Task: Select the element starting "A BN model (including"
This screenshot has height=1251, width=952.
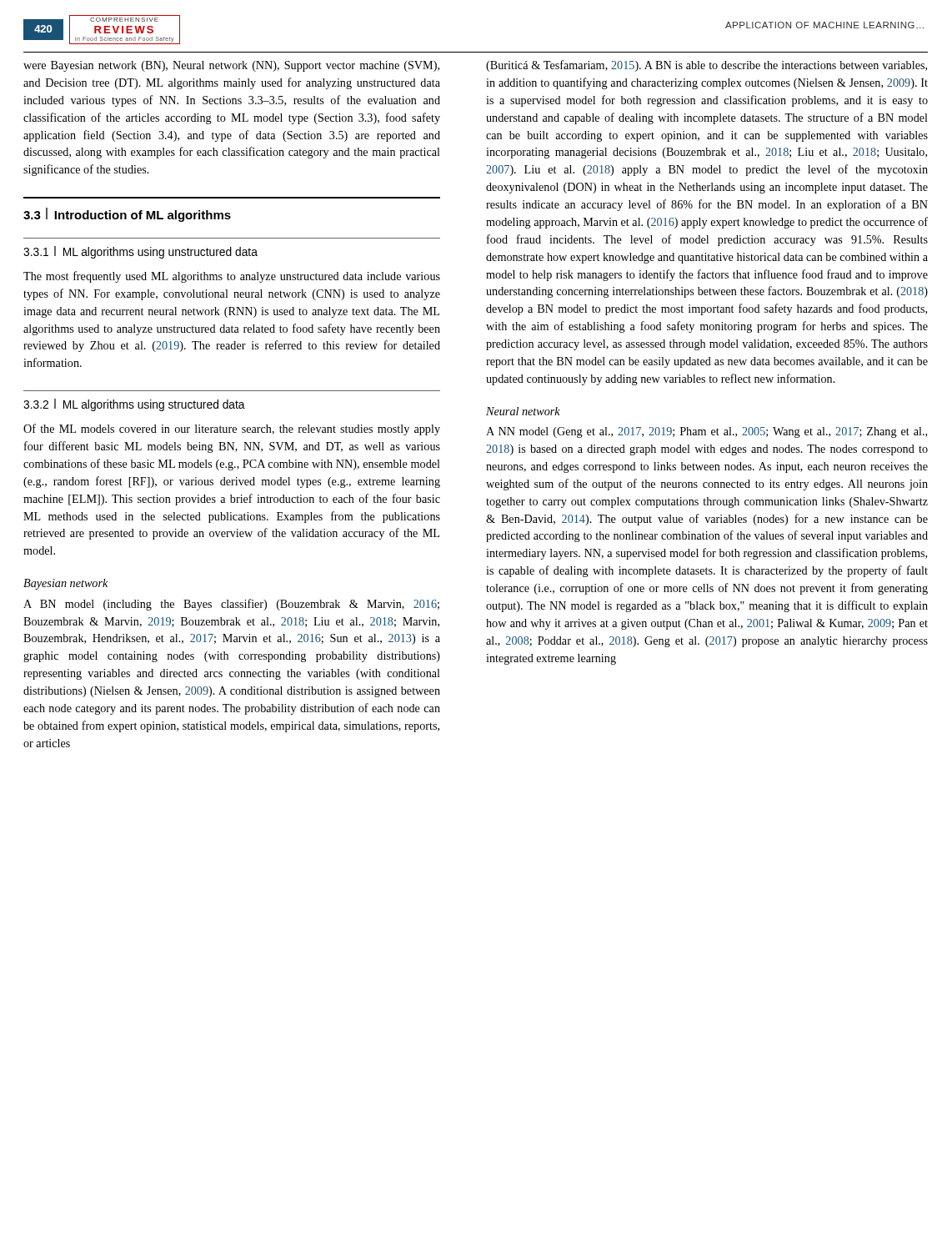Action: (232, 674)
